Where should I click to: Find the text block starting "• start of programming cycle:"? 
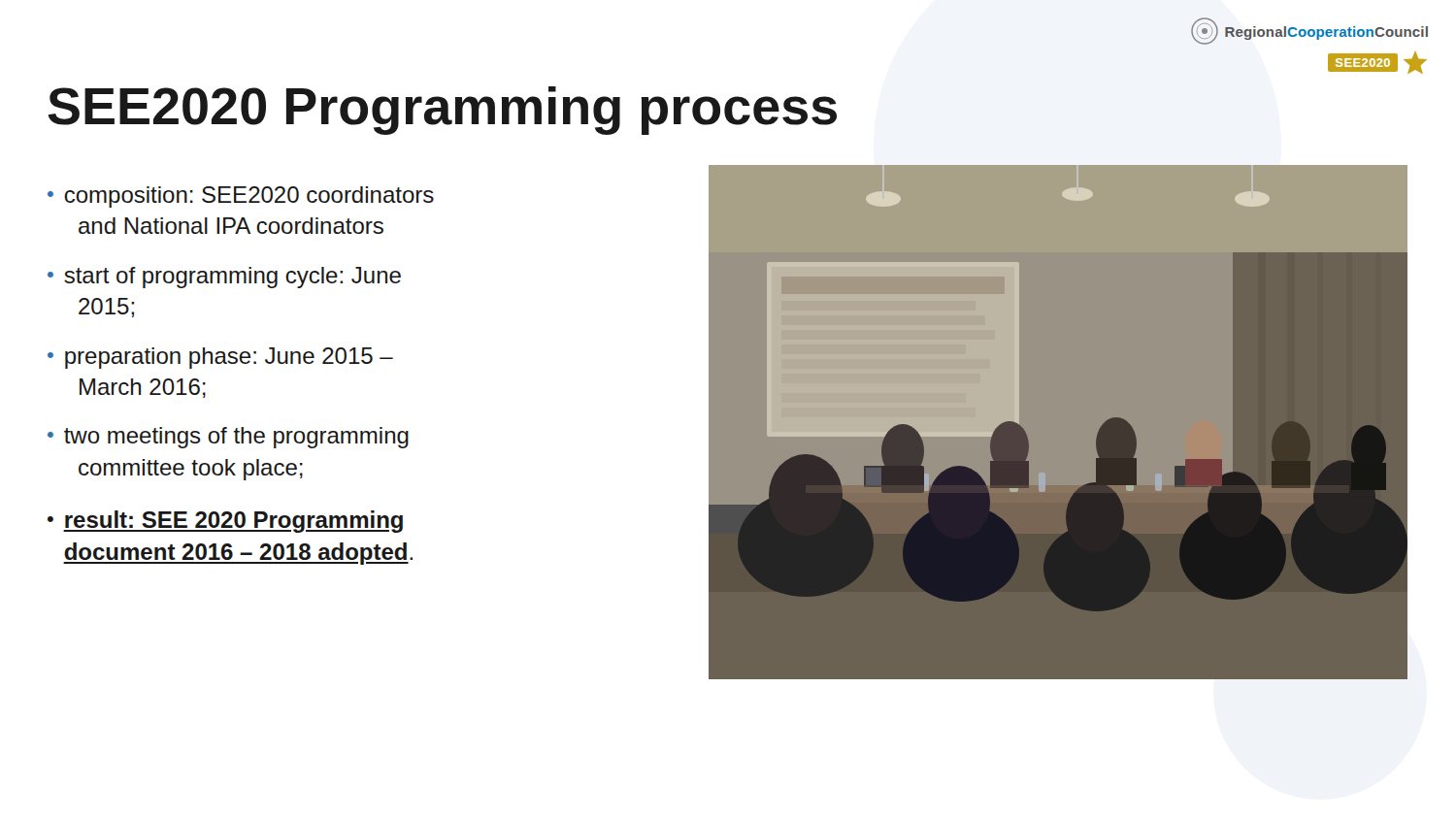pyautogui.click(x=224, y=276)
